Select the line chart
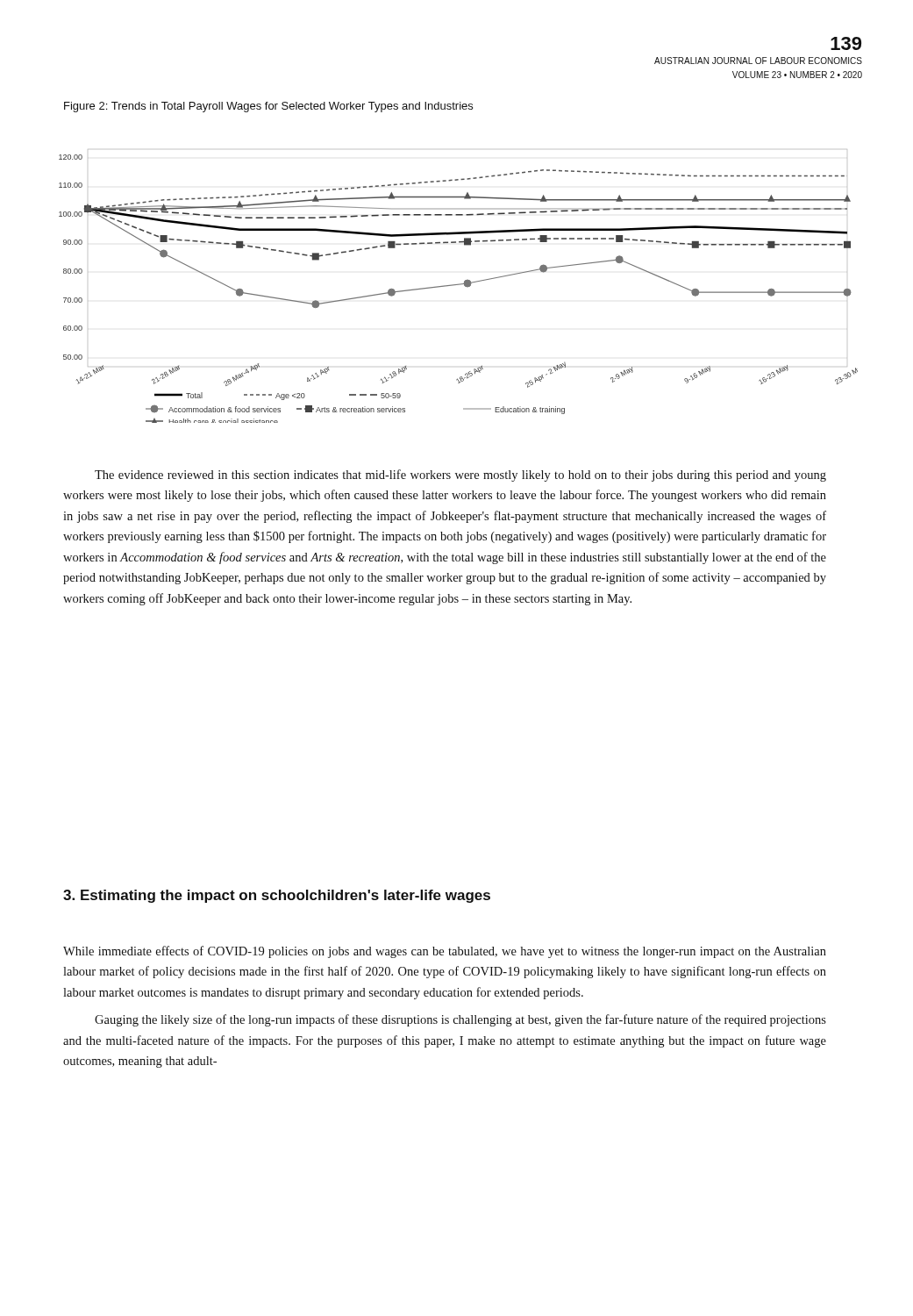Image resolution: width=913 pixels, height=1316 pixels. coord(454,278)
